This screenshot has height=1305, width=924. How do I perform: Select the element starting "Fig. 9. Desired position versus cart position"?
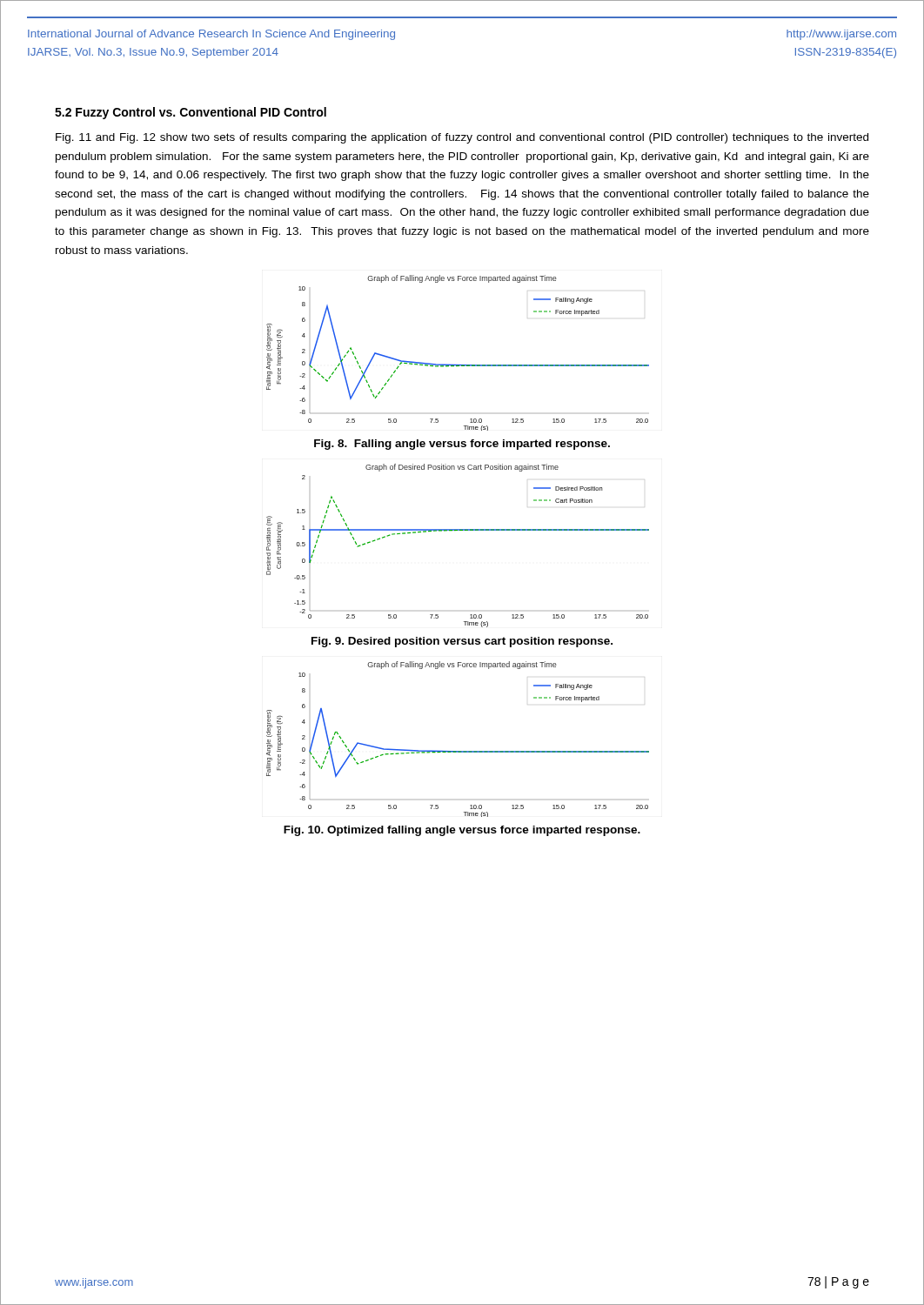pos(462,641)
